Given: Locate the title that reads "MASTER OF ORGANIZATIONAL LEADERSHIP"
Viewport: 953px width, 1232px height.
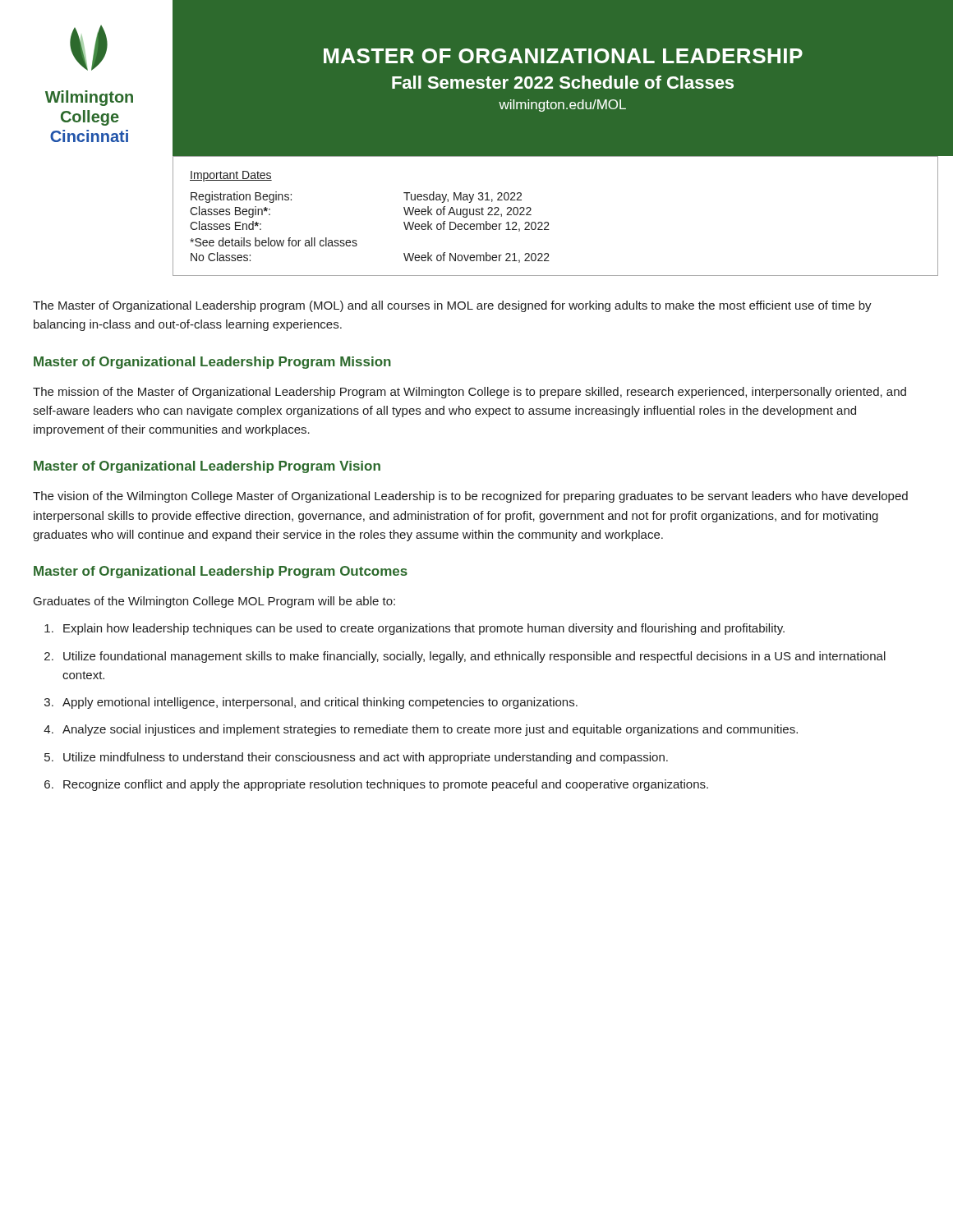Looking at the screenshot, I should coord(563,78).
